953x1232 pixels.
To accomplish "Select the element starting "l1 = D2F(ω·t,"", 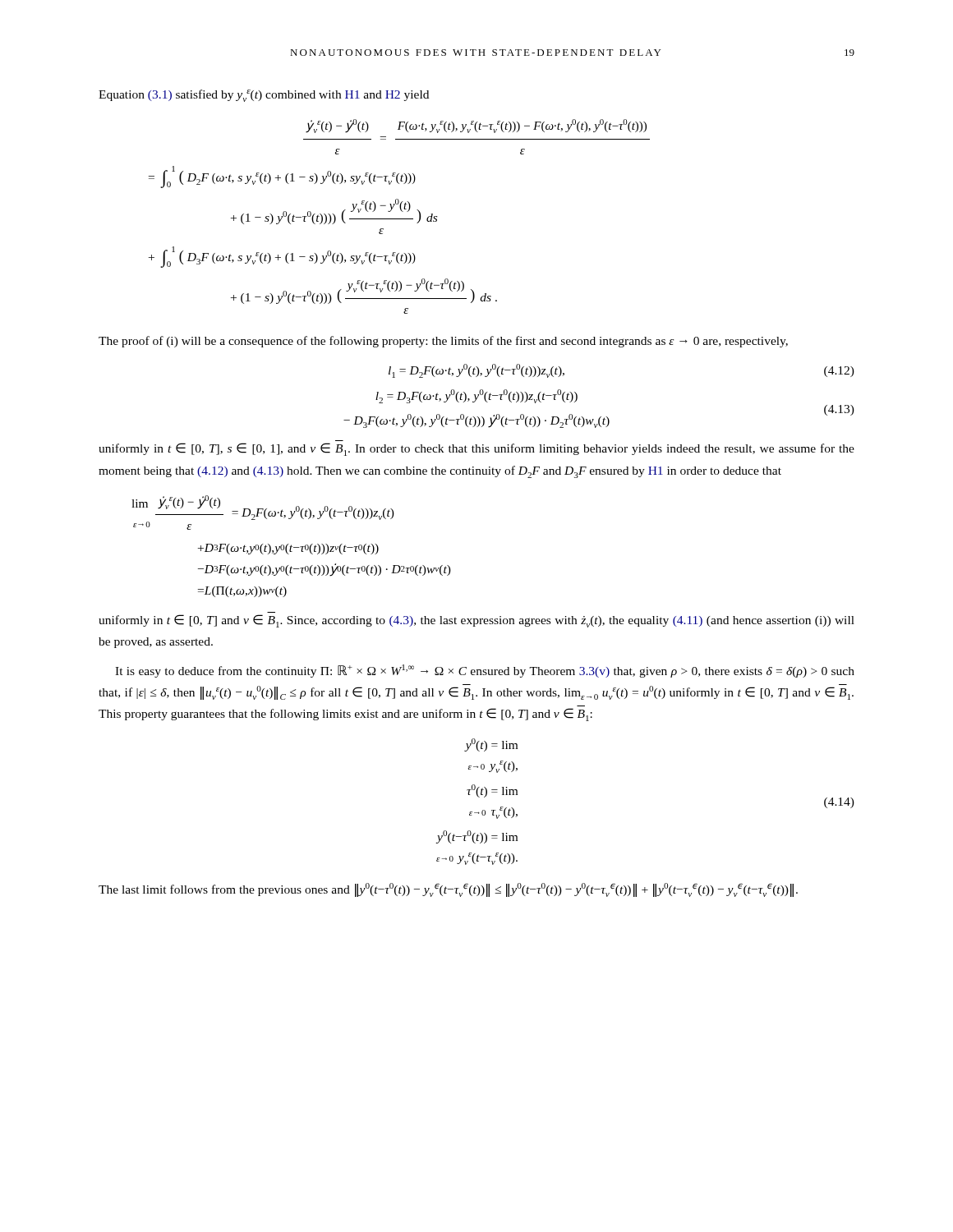I will 478,371.
